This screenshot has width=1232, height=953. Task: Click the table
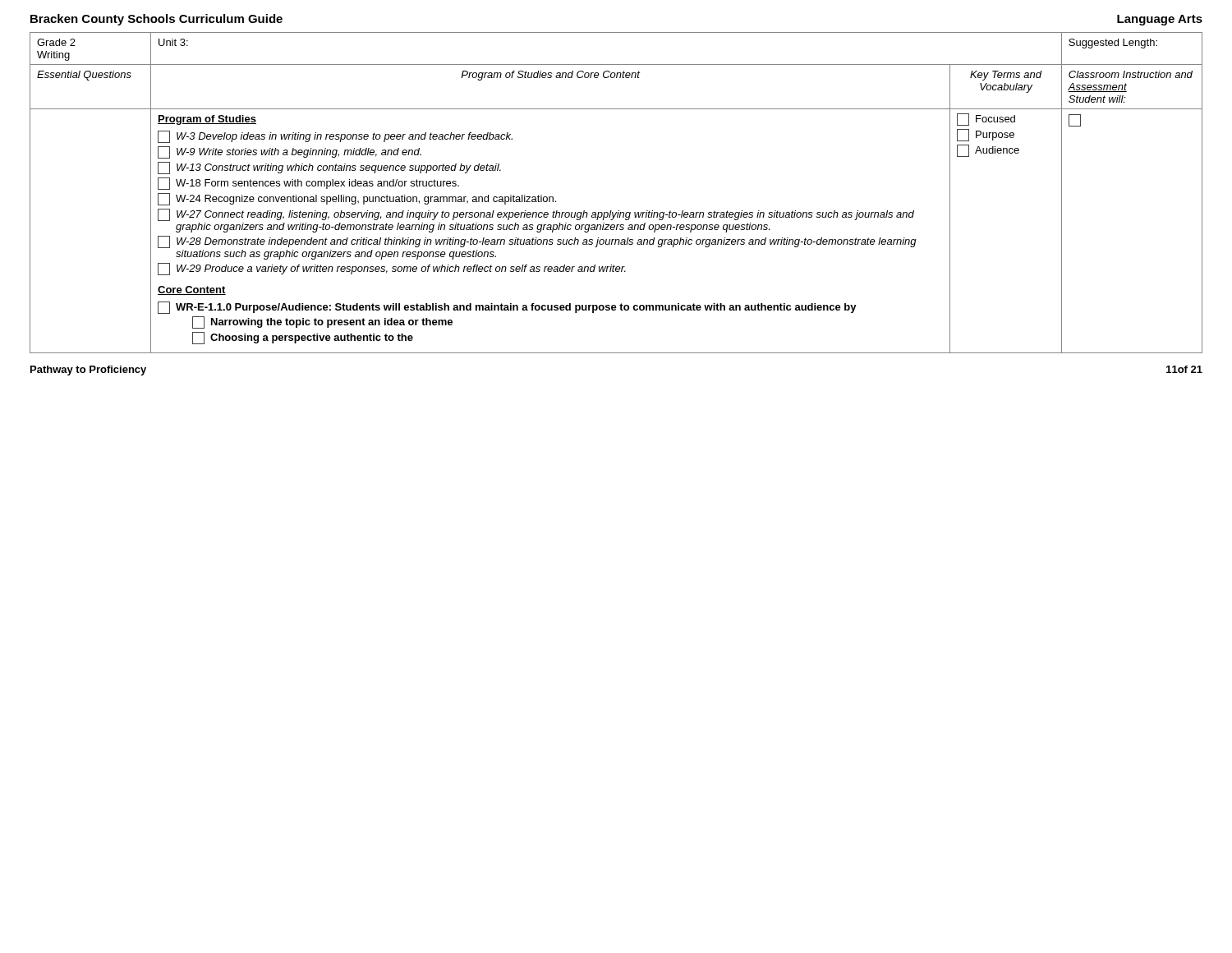(616, 193)
